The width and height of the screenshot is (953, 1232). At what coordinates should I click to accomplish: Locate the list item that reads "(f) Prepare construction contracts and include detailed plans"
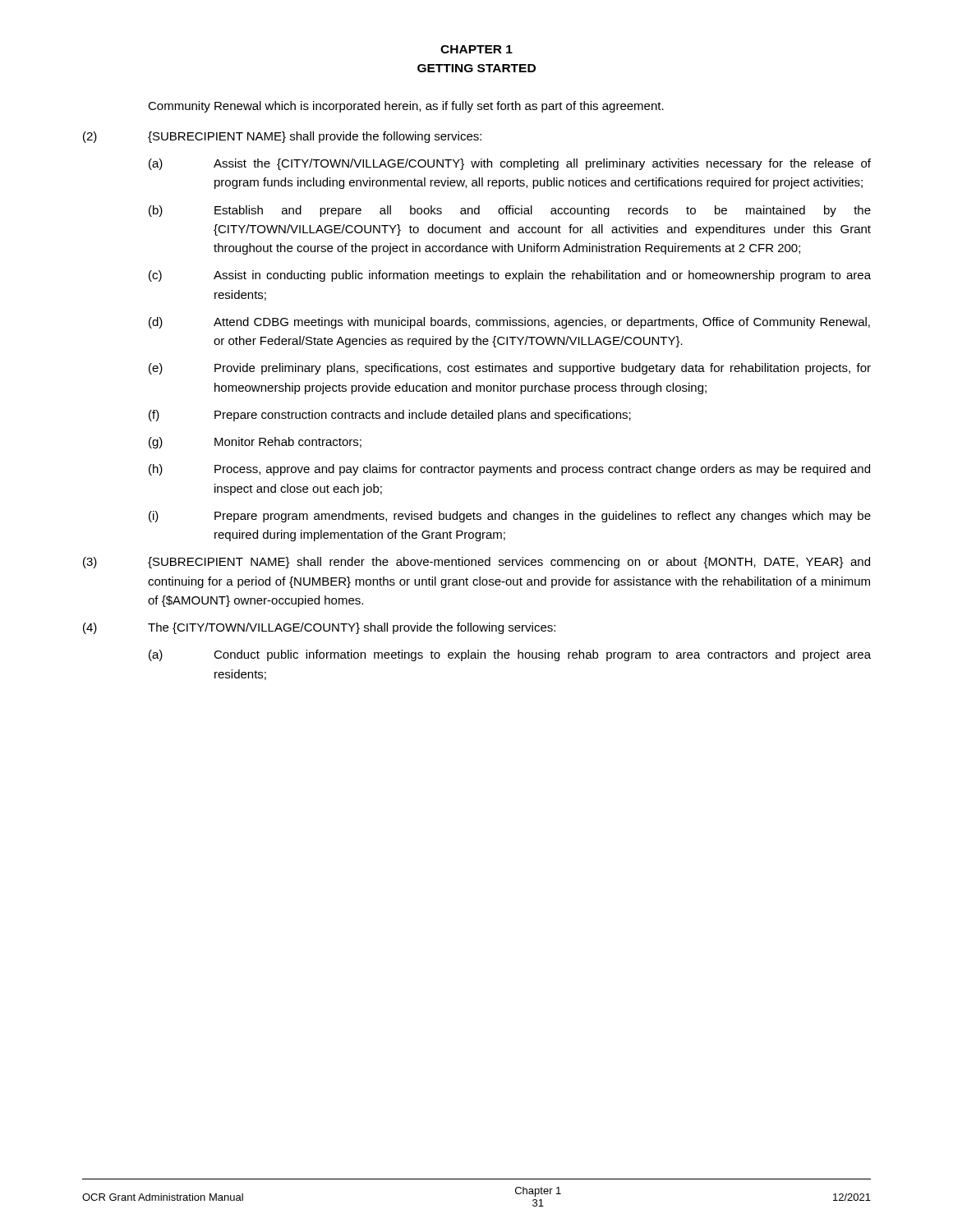pos(509,414)
